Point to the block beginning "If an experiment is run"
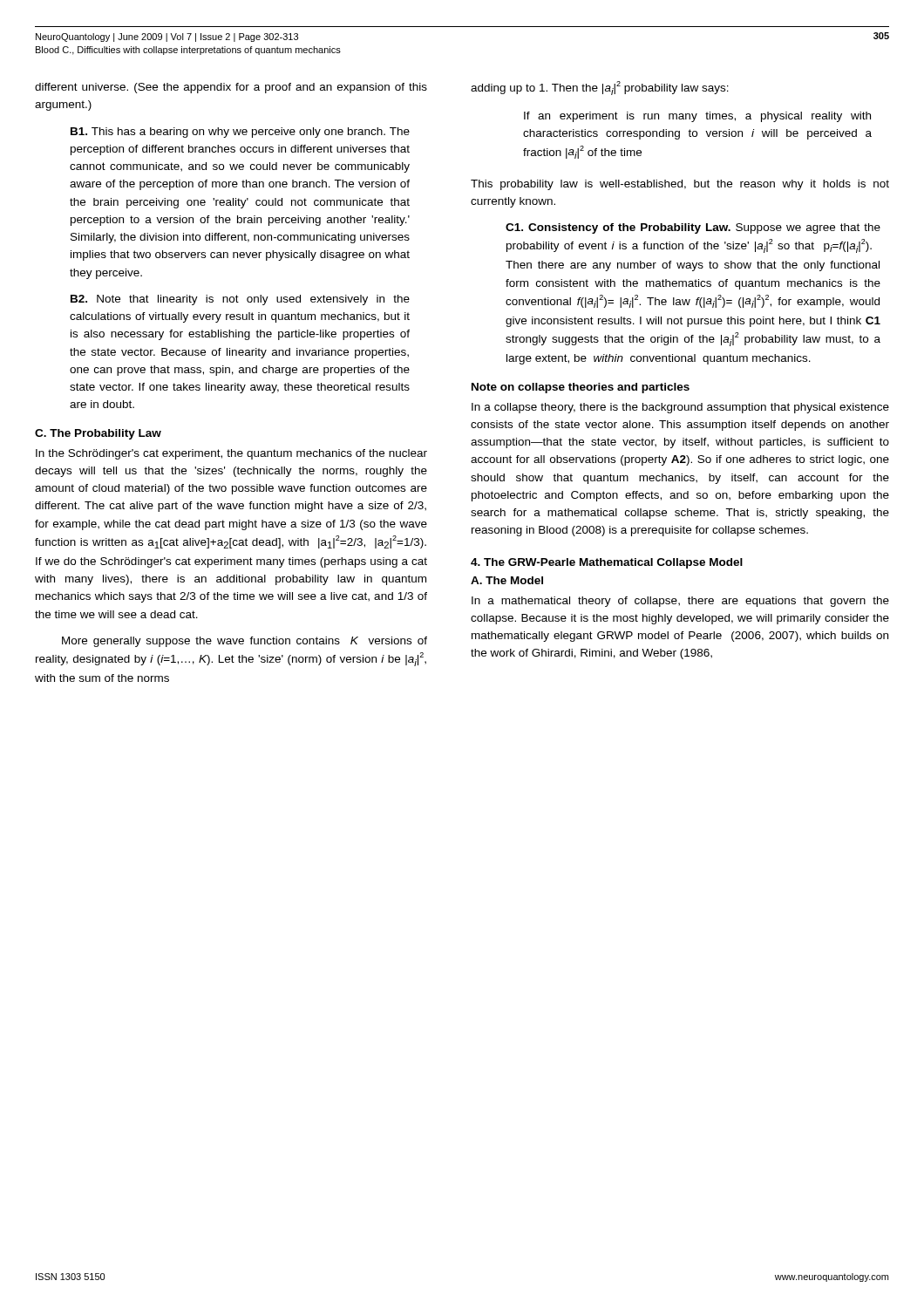 (x=697, y=135)
